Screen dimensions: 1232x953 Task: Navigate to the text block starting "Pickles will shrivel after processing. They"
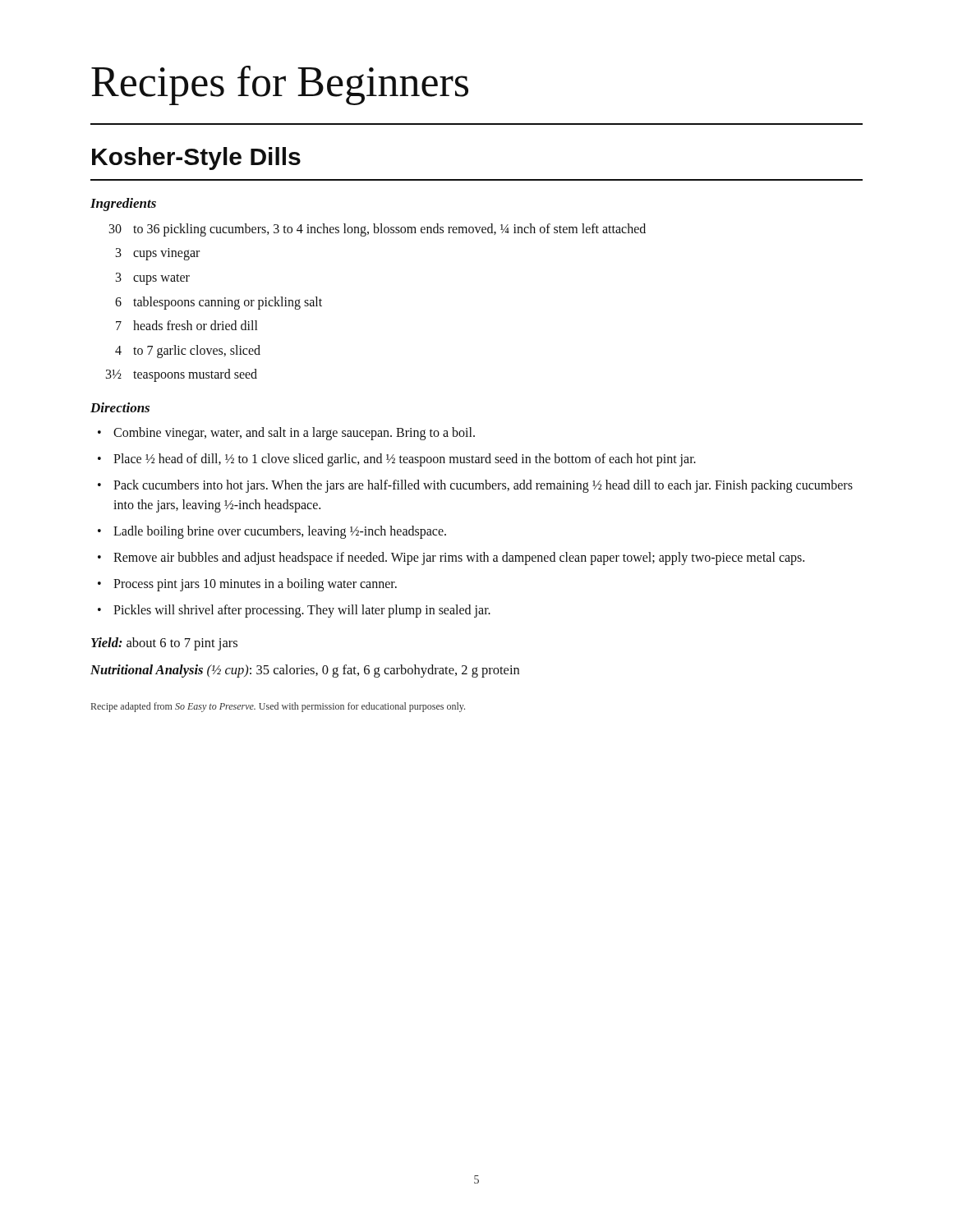tap(476, 610)
